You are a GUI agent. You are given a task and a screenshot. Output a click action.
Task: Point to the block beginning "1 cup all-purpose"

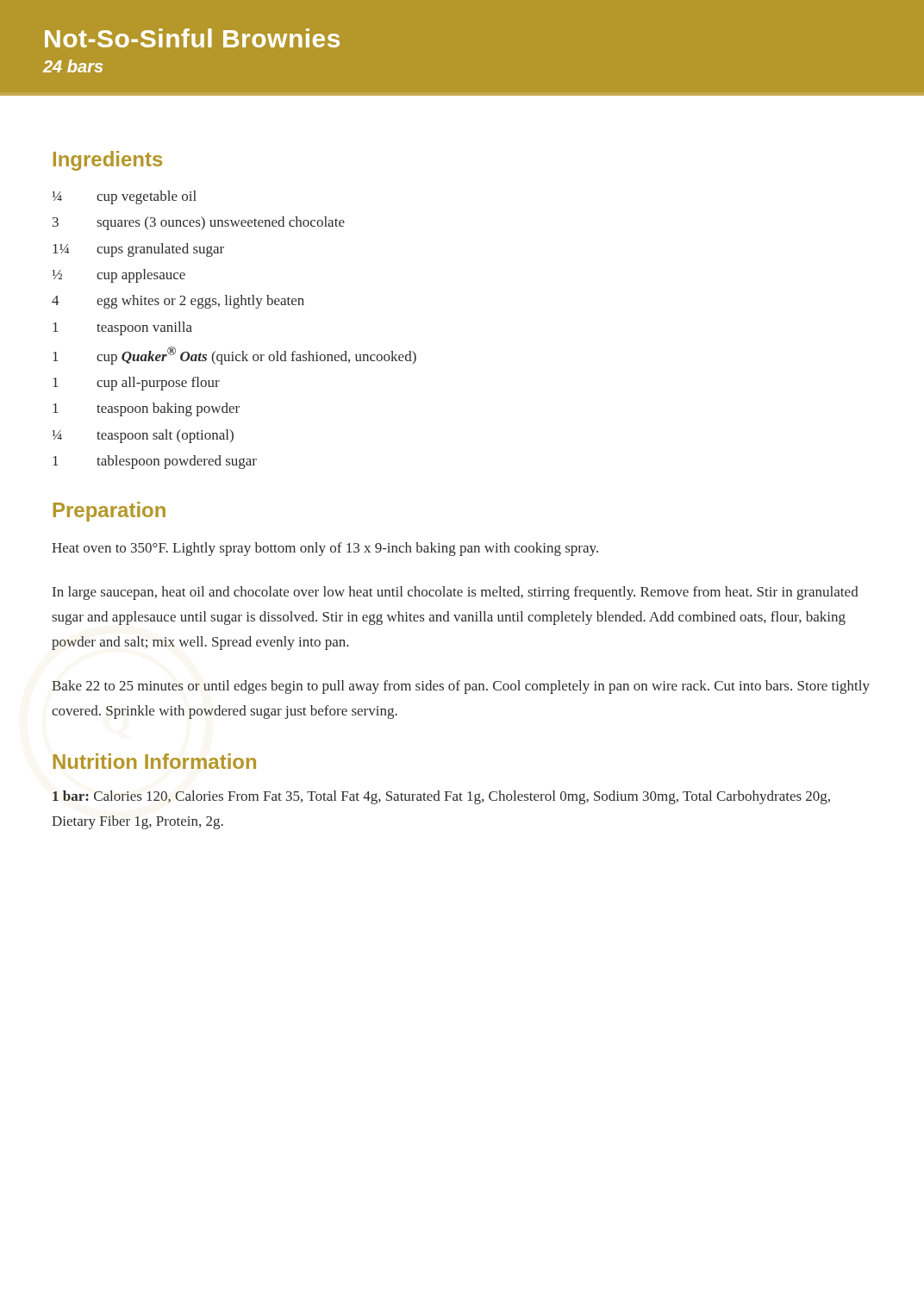[136, 383]
